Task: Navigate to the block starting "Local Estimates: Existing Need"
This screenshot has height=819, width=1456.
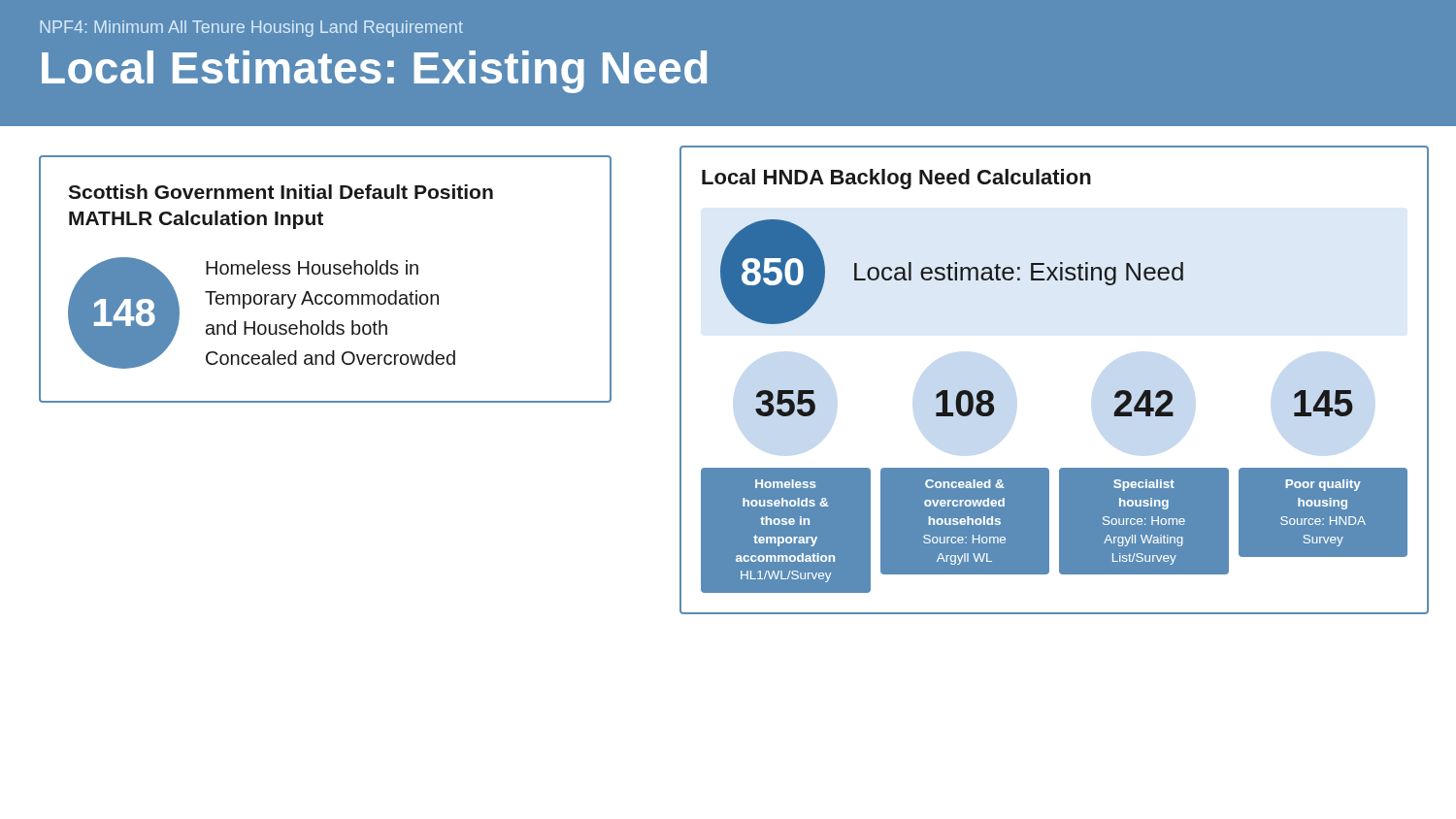Action: point(374,68)
